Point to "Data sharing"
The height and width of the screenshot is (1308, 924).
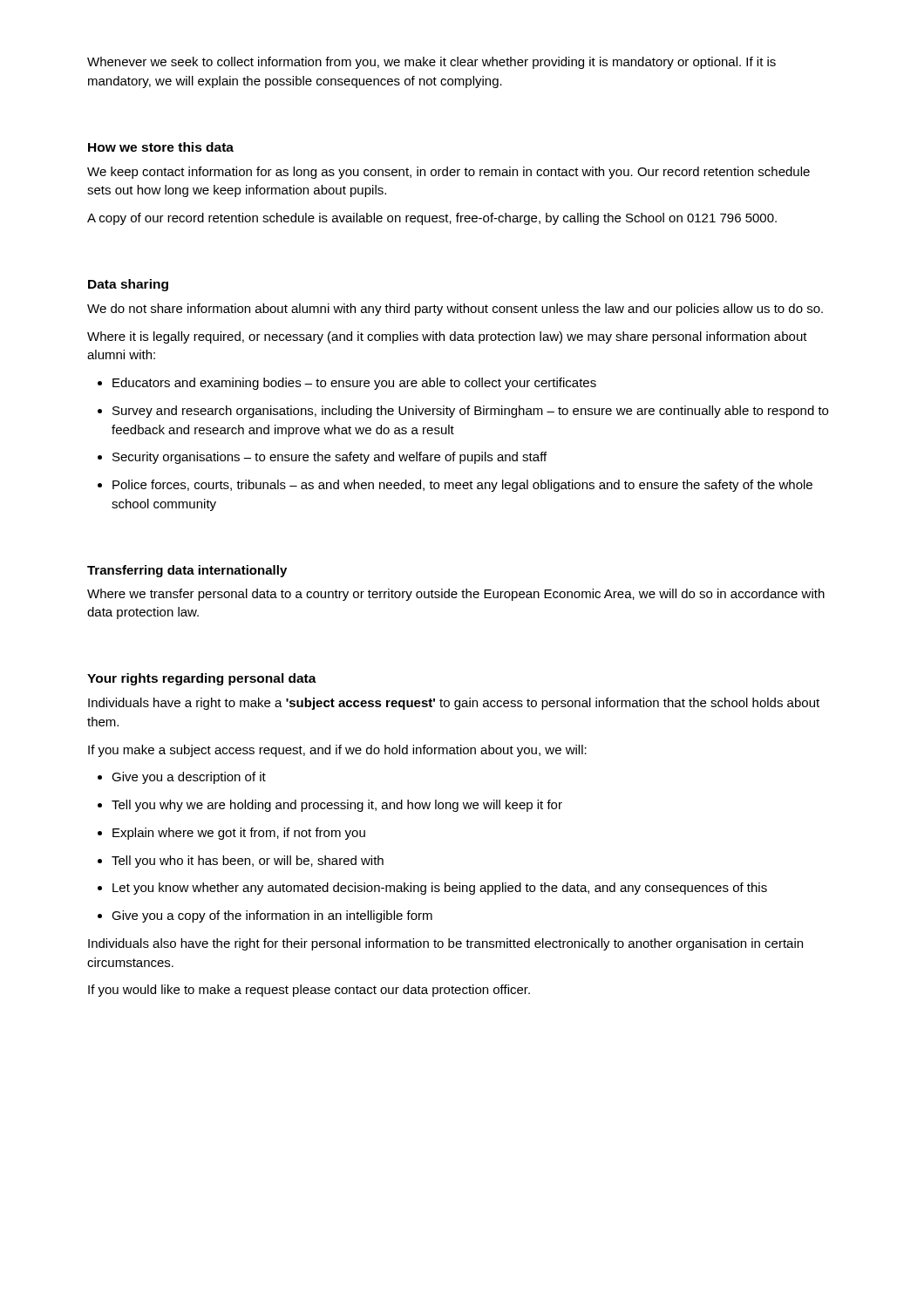click(128, 285)
